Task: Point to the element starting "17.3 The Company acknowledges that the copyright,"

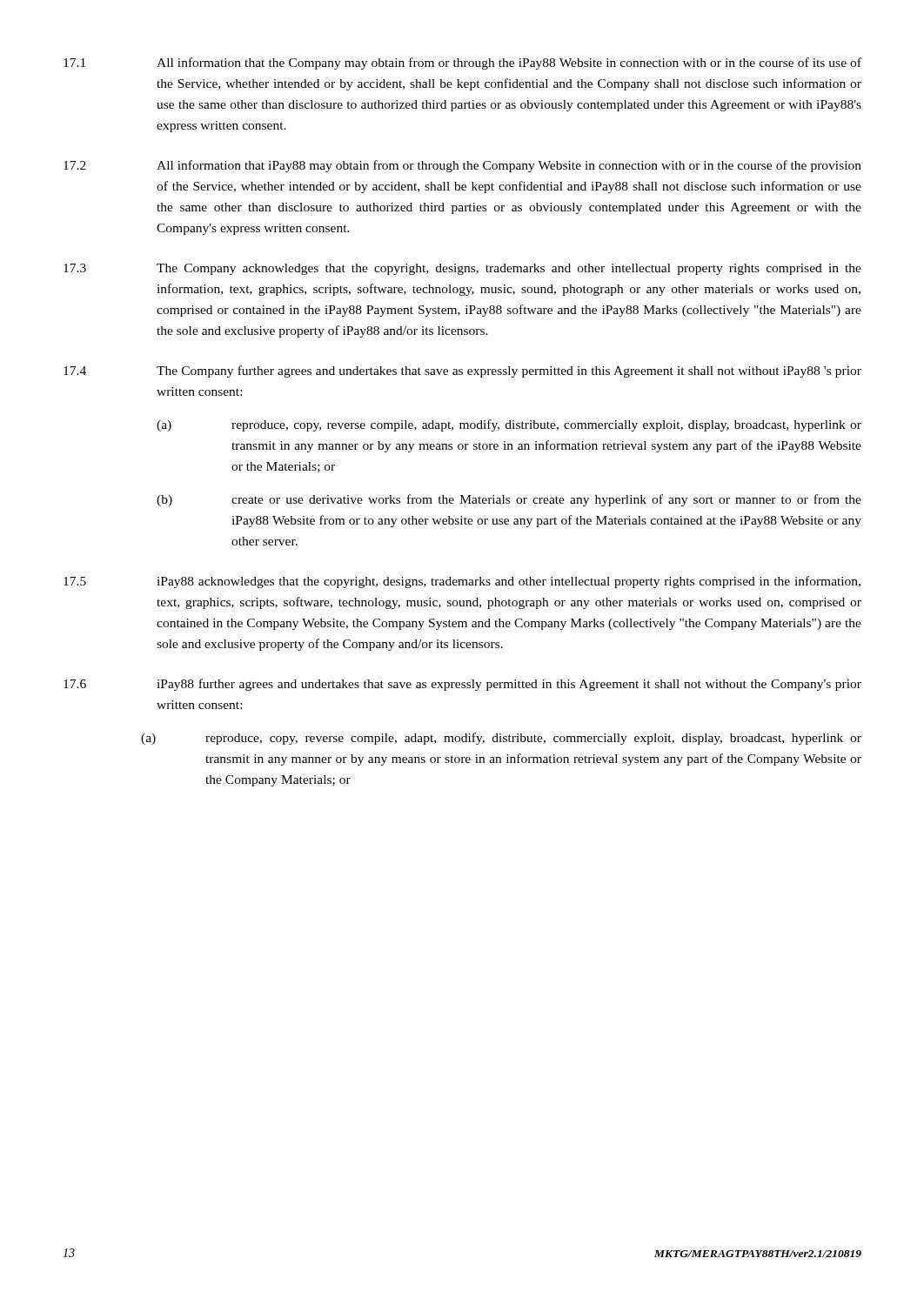Action: [x=462, y=299]
